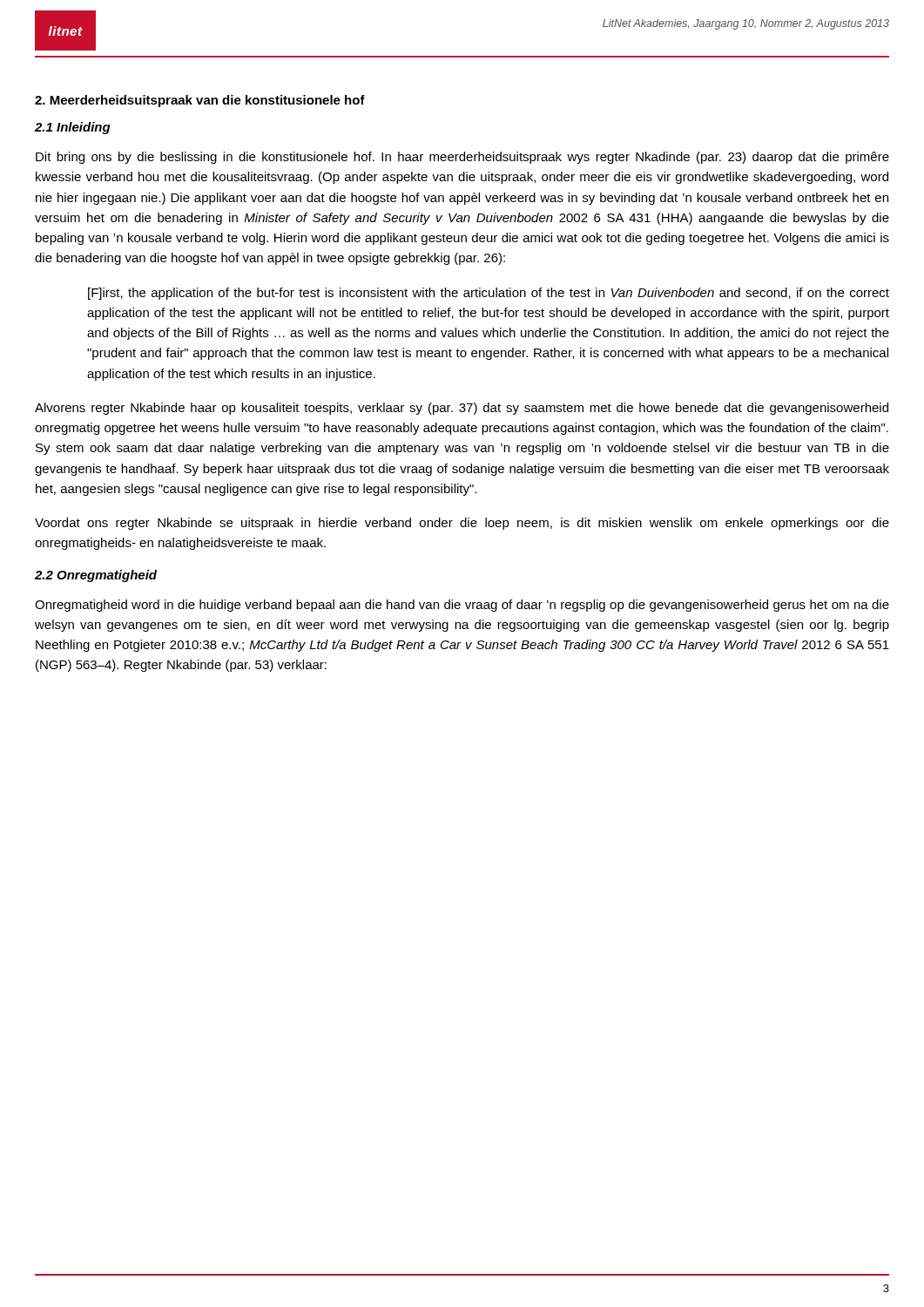Navigate to the text starting "Onregmatigheid word in die huidige verband bepaal aan"
Screen dimensions: 1307x924
(462, 634)
